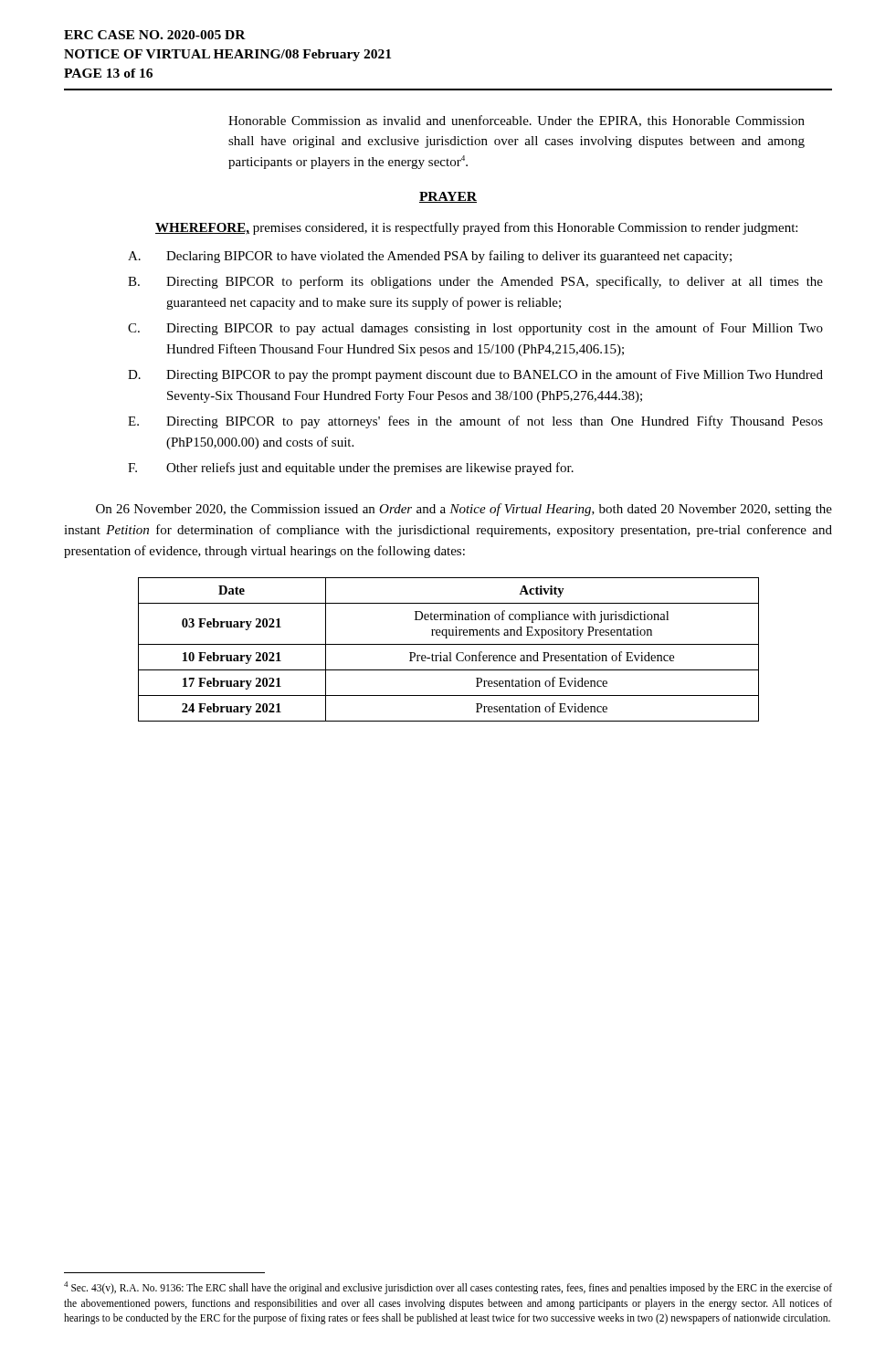Select the element starting "B. Directing BIPCOR to perform its"

(x=475, y=292)
